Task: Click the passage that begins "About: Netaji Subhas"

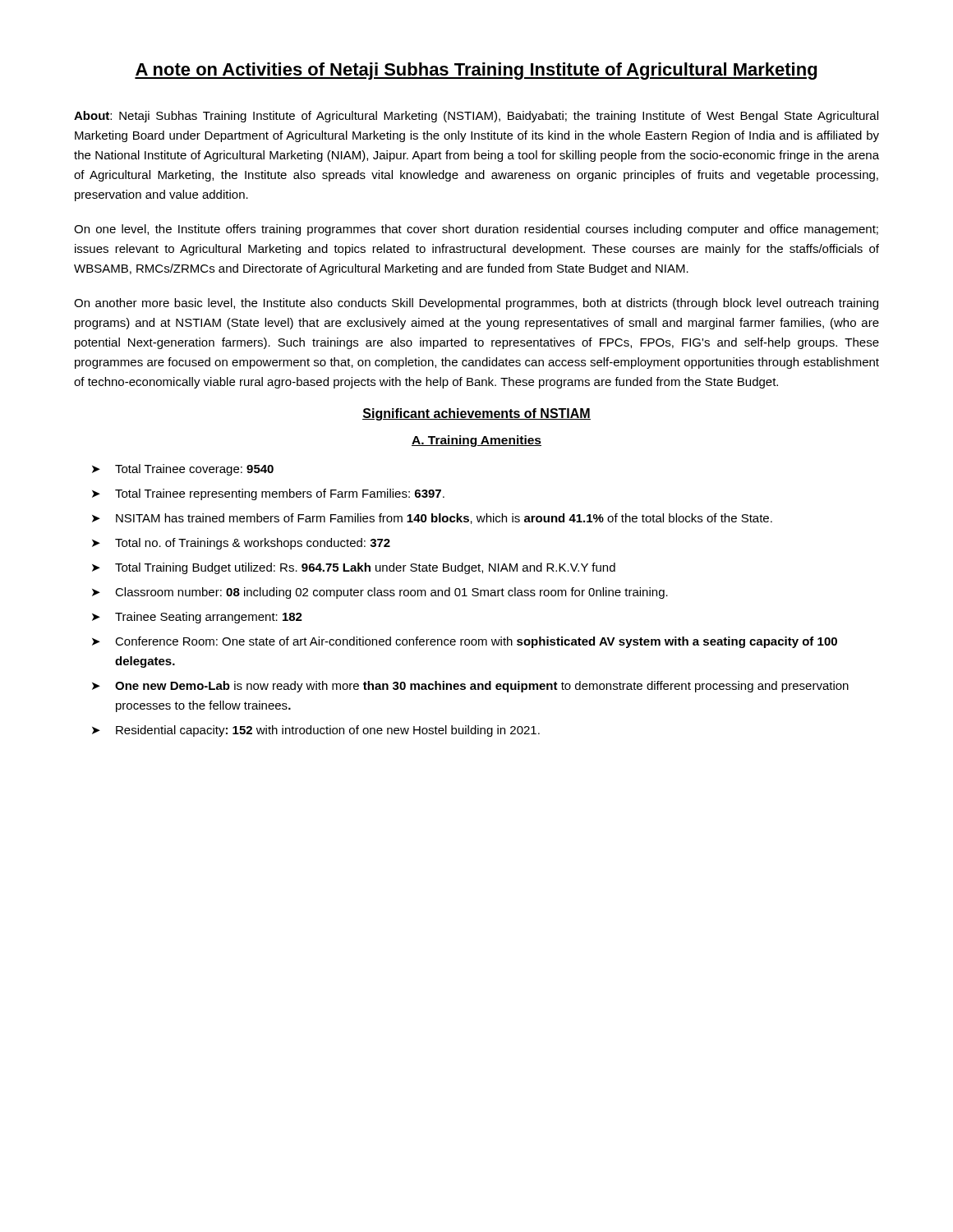Action: 476,155
